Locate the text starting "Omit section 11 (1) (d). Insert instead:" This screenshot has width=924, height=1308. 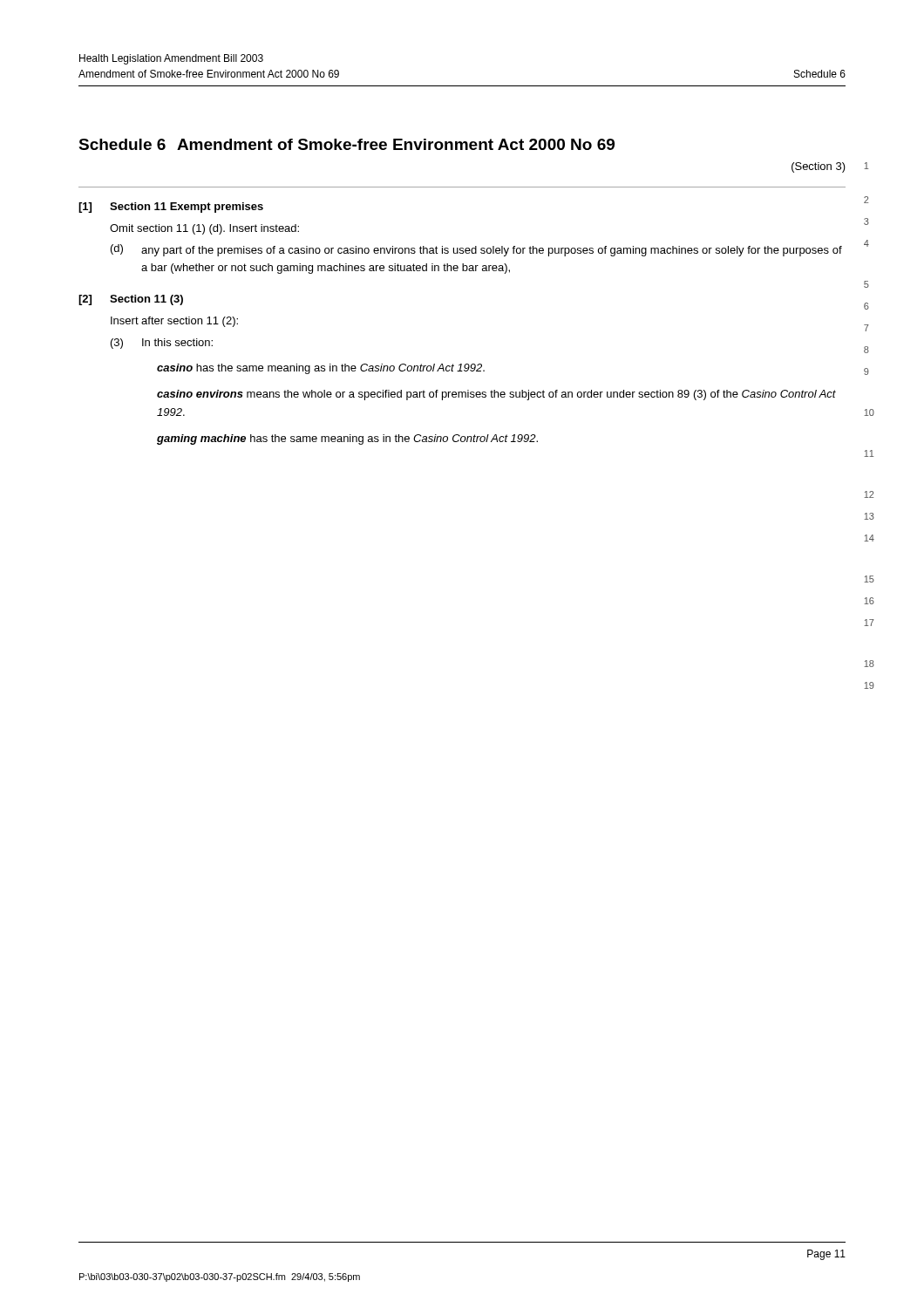[205, 228]
